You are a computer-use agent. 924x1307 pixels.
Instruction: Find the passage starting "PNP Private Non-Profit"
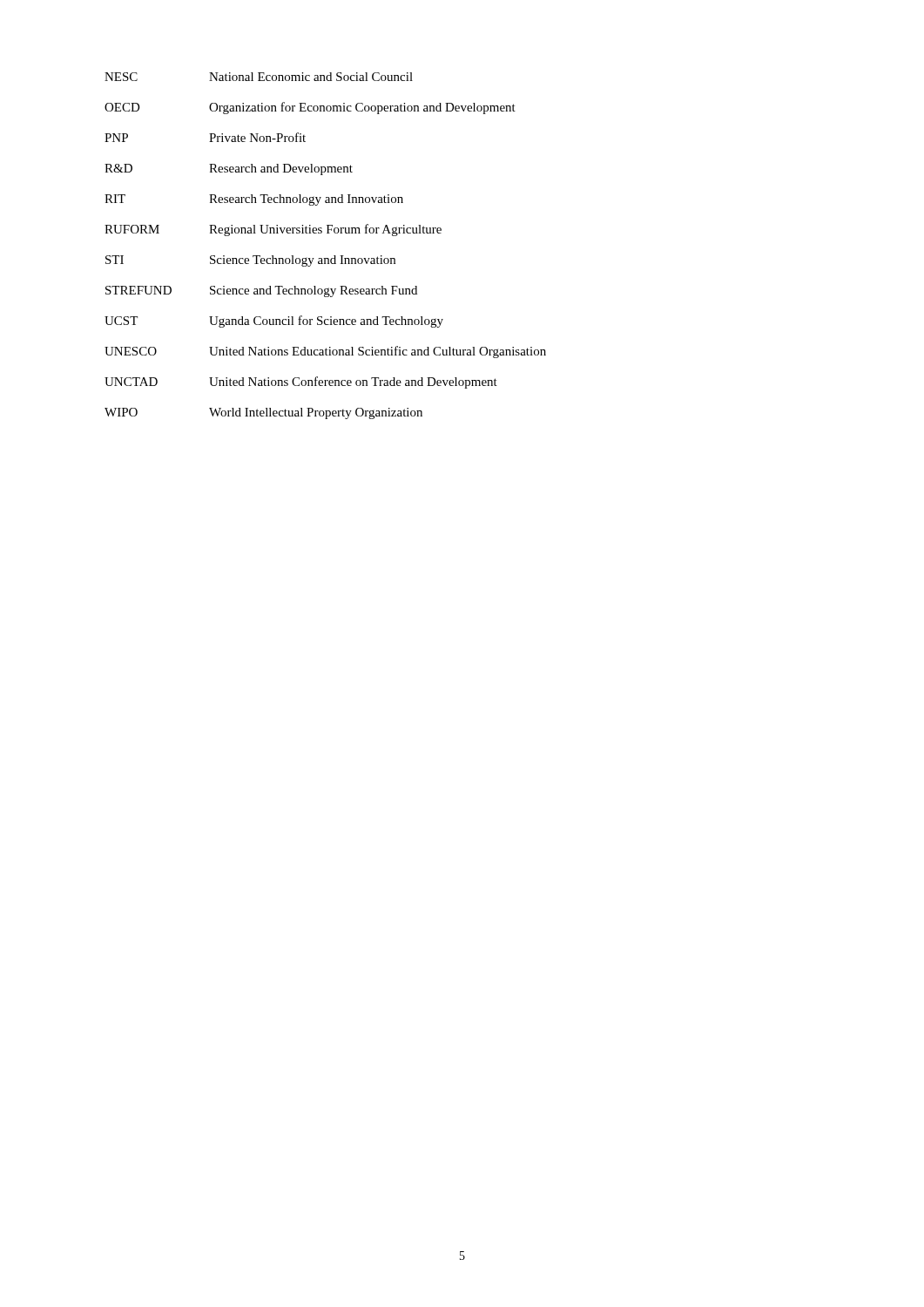point(205,138)
